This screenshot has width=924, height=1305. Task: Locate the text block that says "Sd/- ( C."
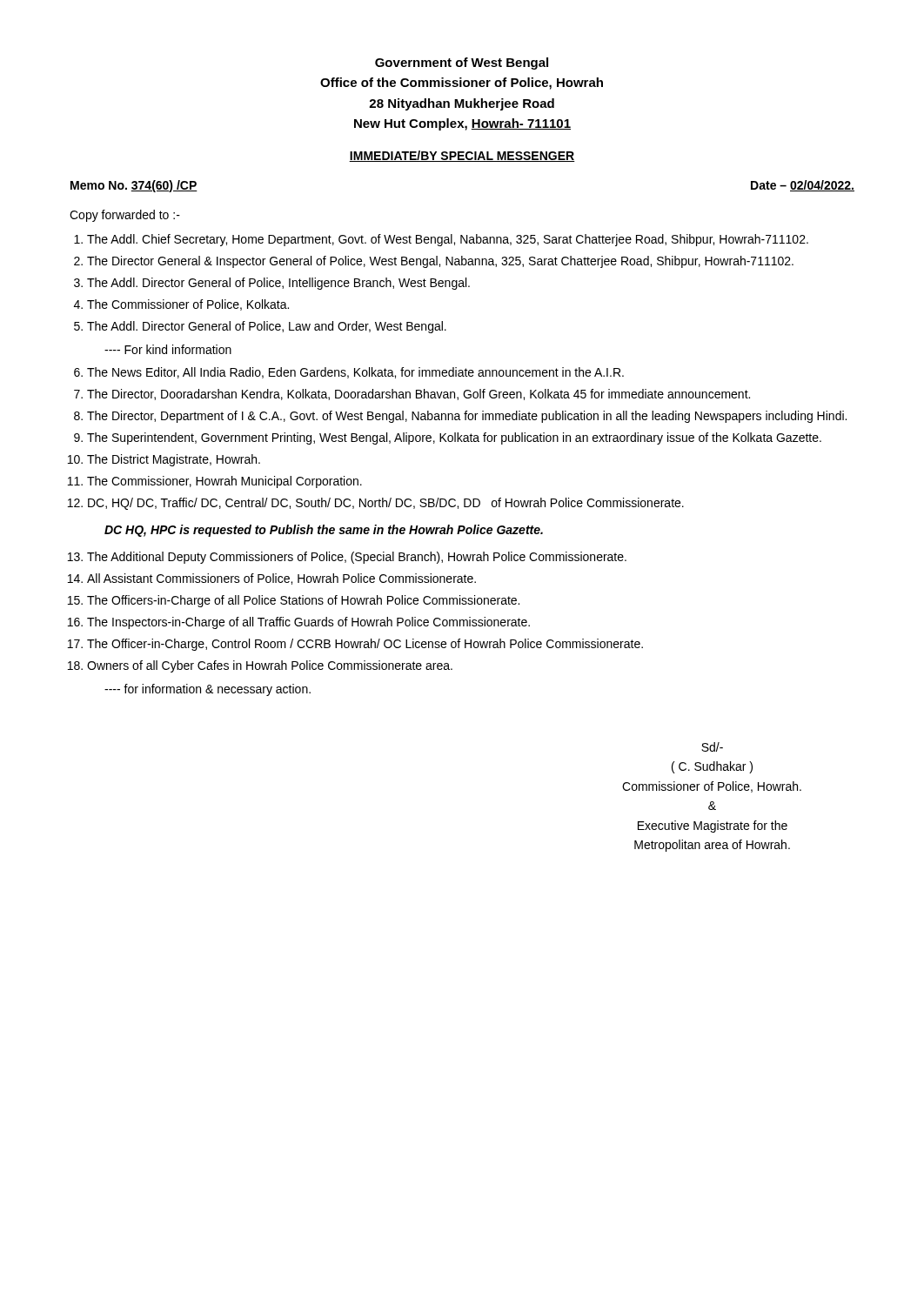click(x=712, y=796)
